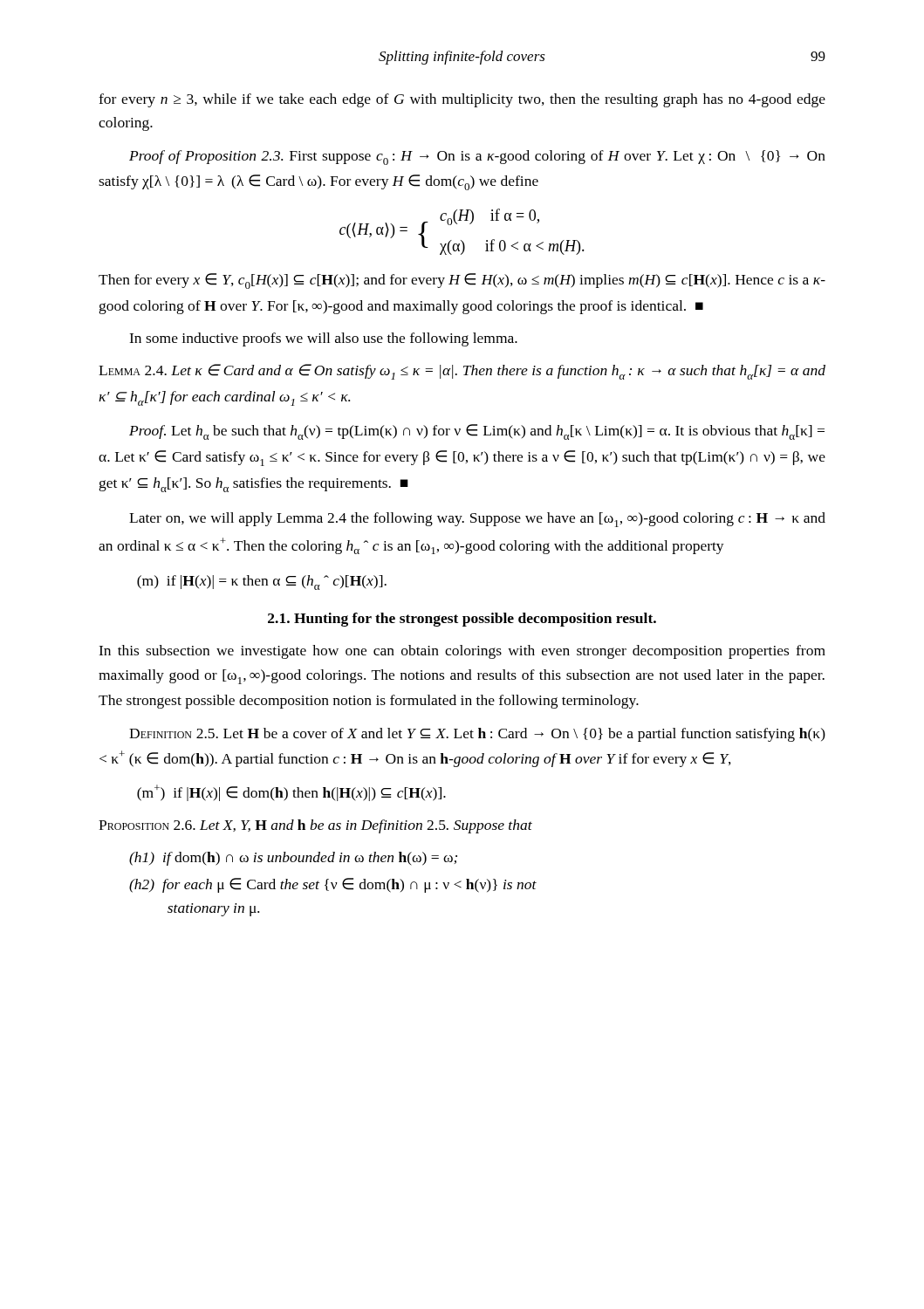Point to the text starting "(m) if |H(x)| = κ then α"
The height and width of the screenshot is (1309, 924).
(262, 583)
